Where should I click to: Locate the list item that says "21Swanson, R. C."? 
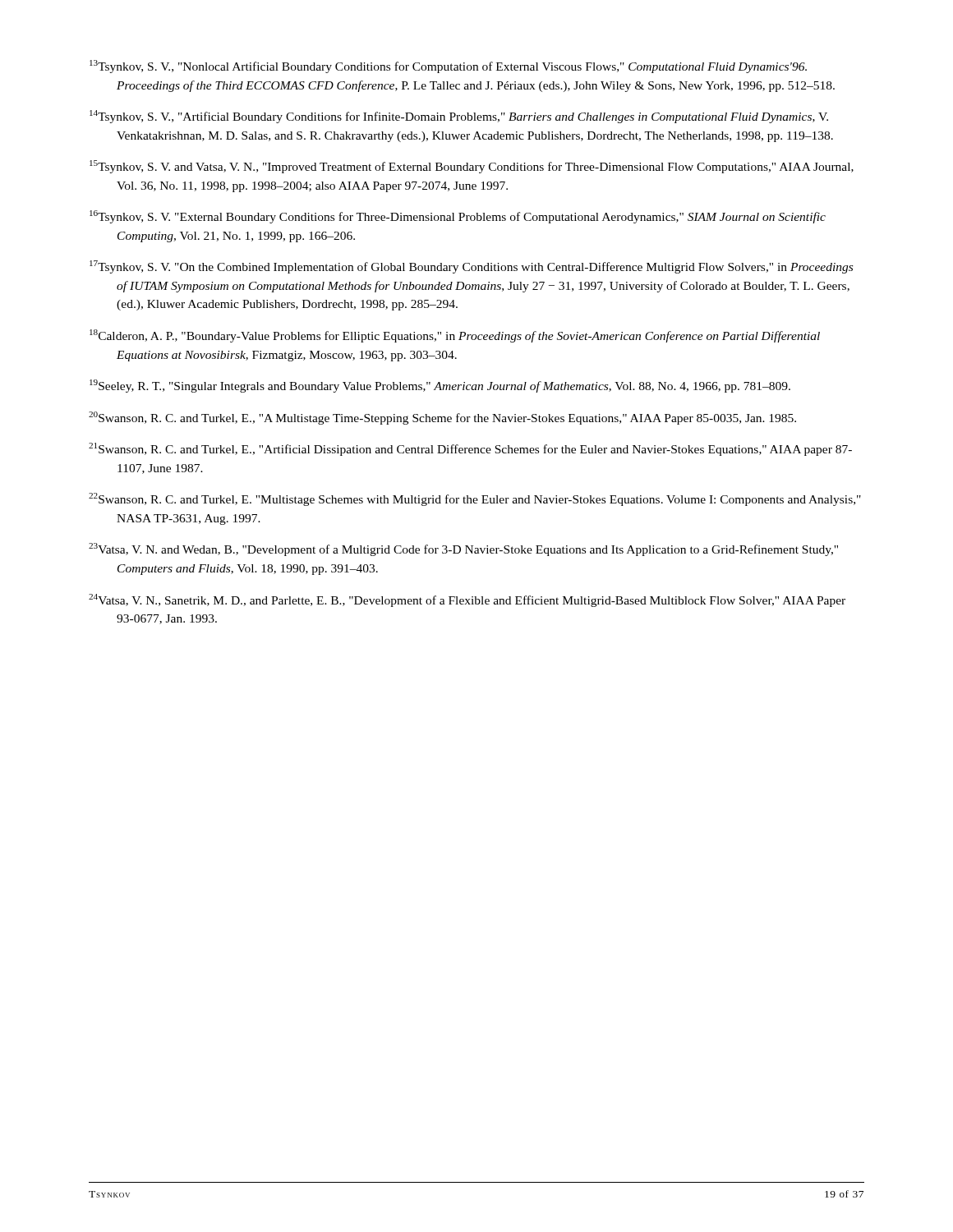pos(476,458)
